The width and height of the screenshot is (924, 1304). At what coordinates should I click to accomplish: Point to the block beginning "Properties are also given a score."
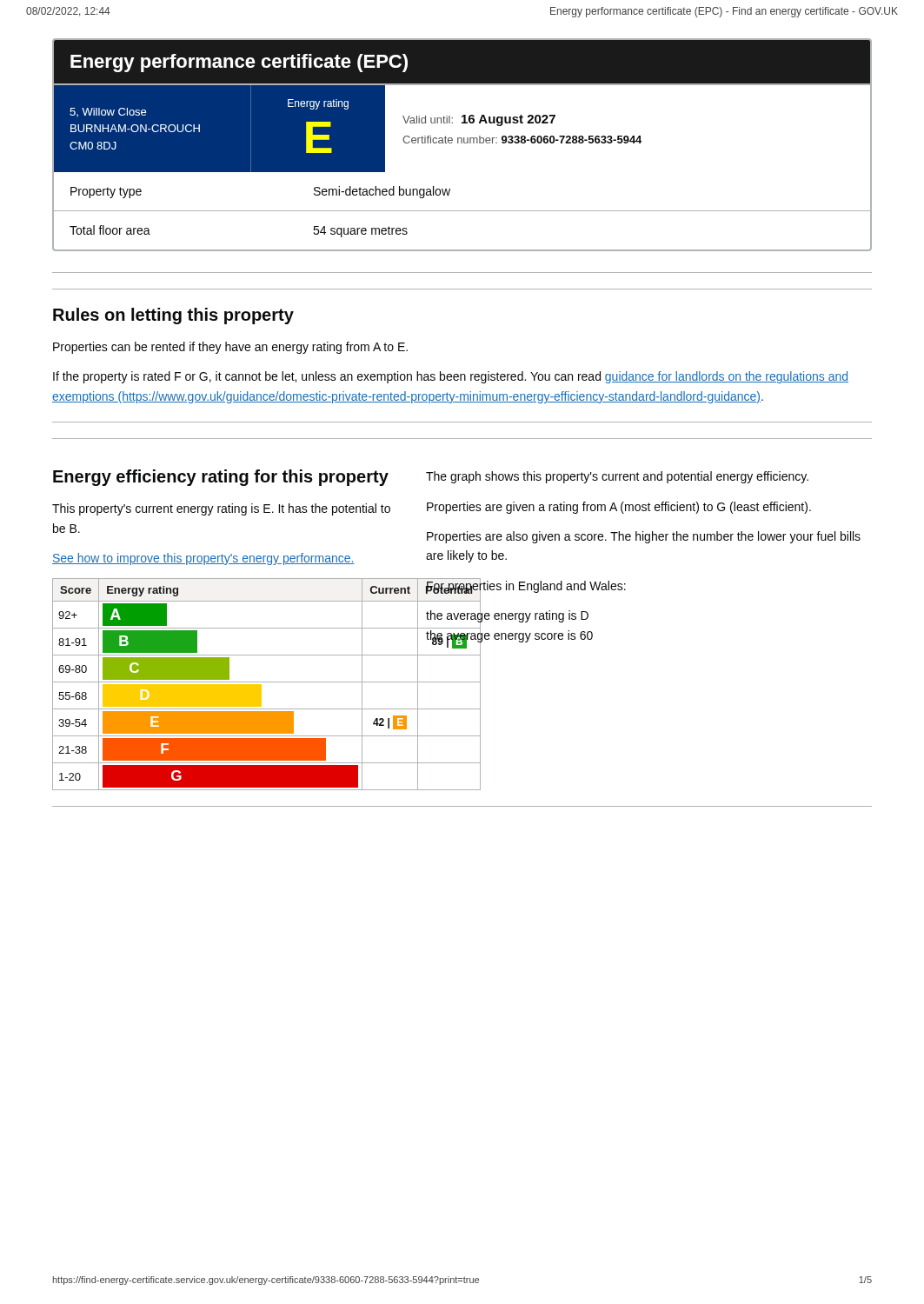(649, 546)
